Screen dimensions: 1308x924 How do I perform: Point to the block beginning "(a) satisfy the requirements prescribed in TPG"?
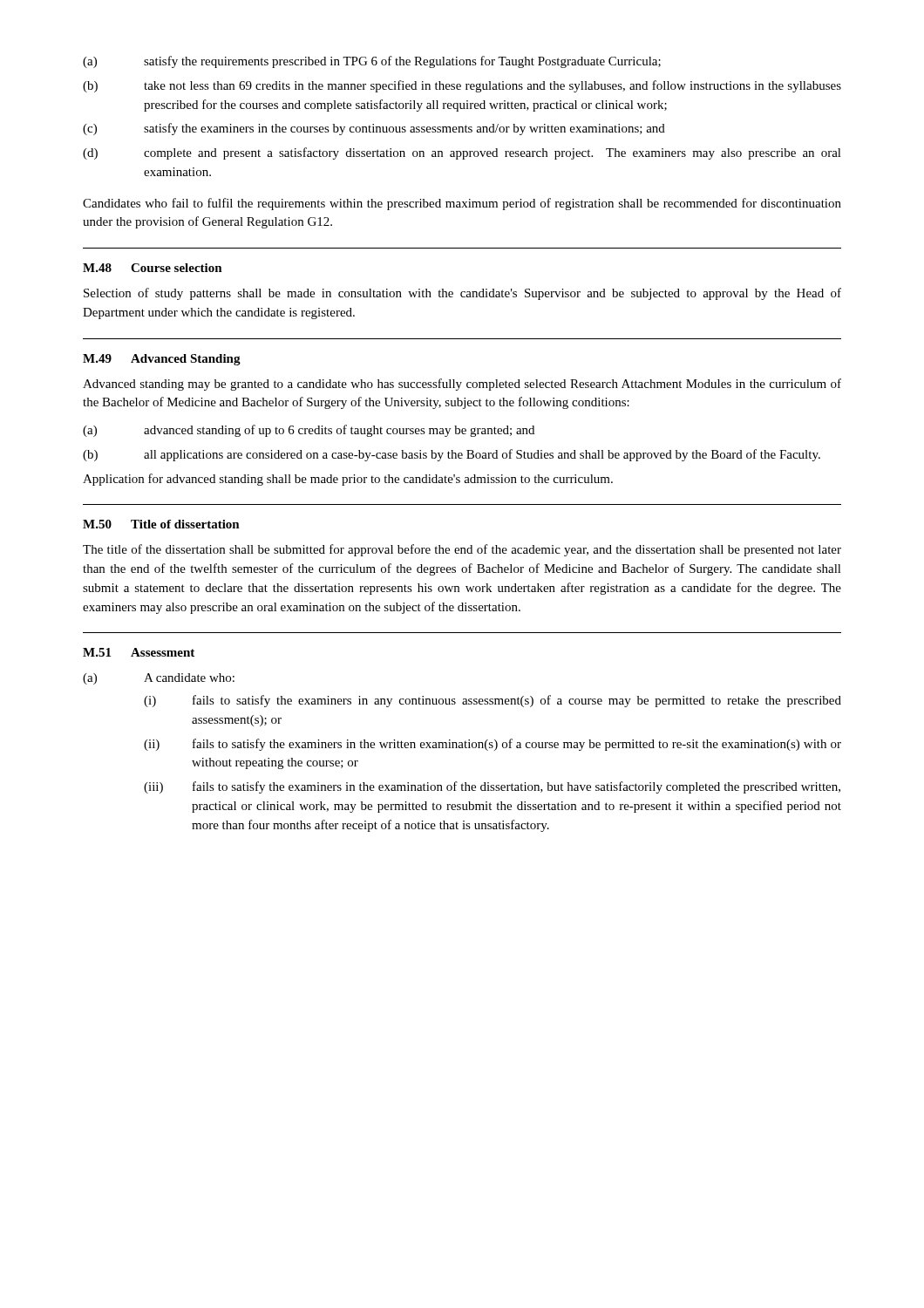tap(462, 62)
